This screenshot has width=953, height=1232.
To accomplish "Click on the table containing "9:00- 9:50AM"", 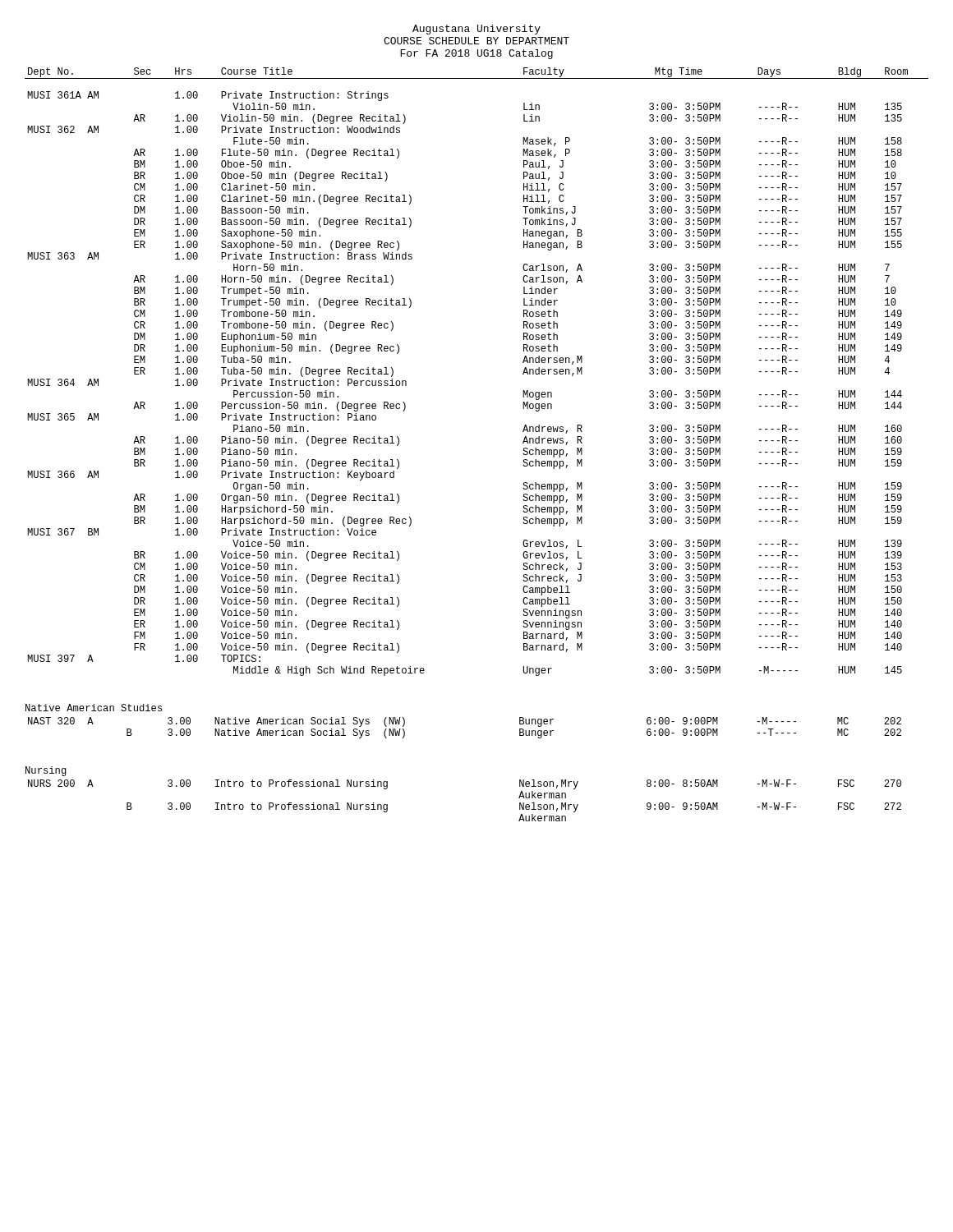I will (x=476, y=802).
